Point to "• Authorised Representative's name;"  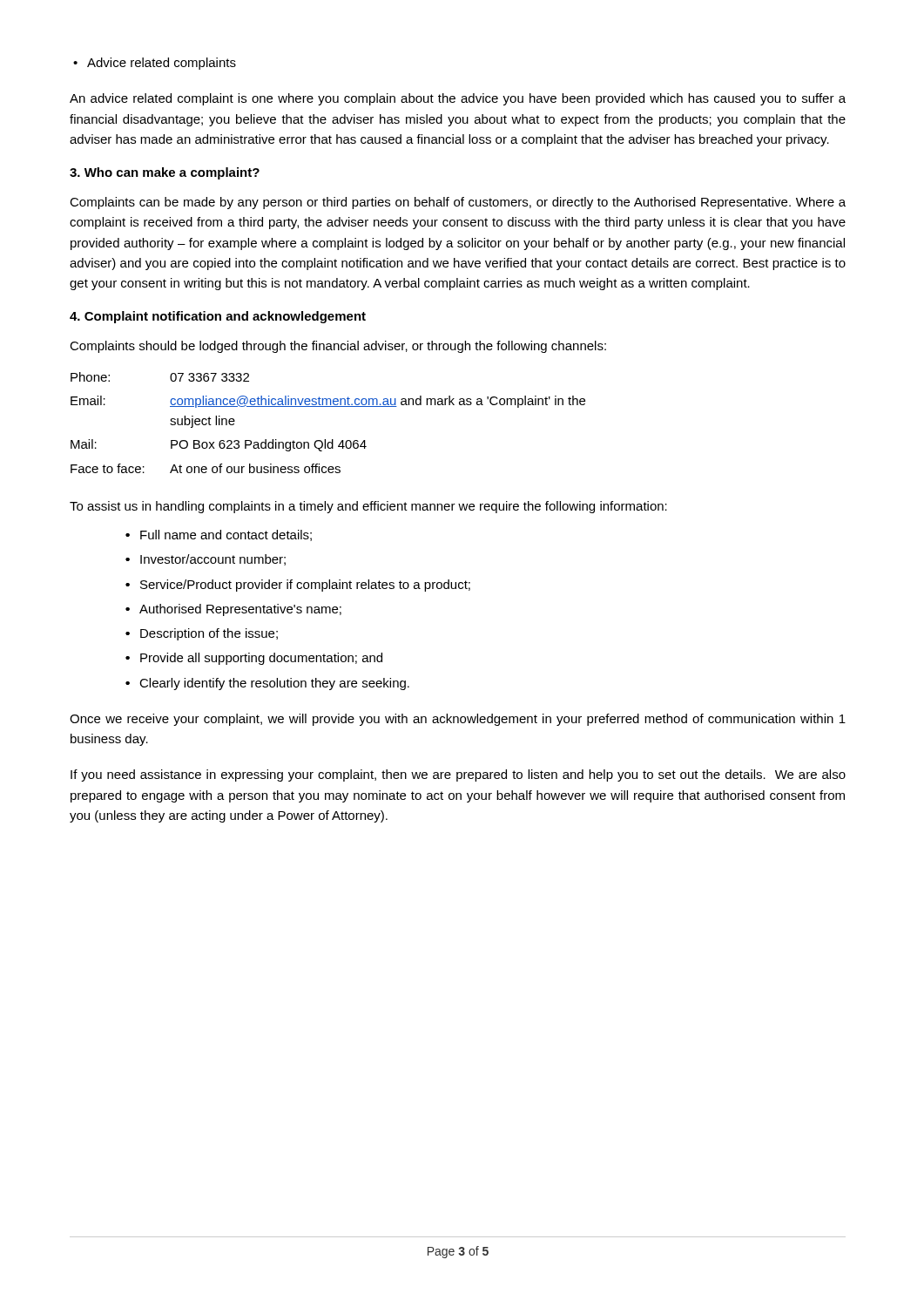(x=241, y=608)
